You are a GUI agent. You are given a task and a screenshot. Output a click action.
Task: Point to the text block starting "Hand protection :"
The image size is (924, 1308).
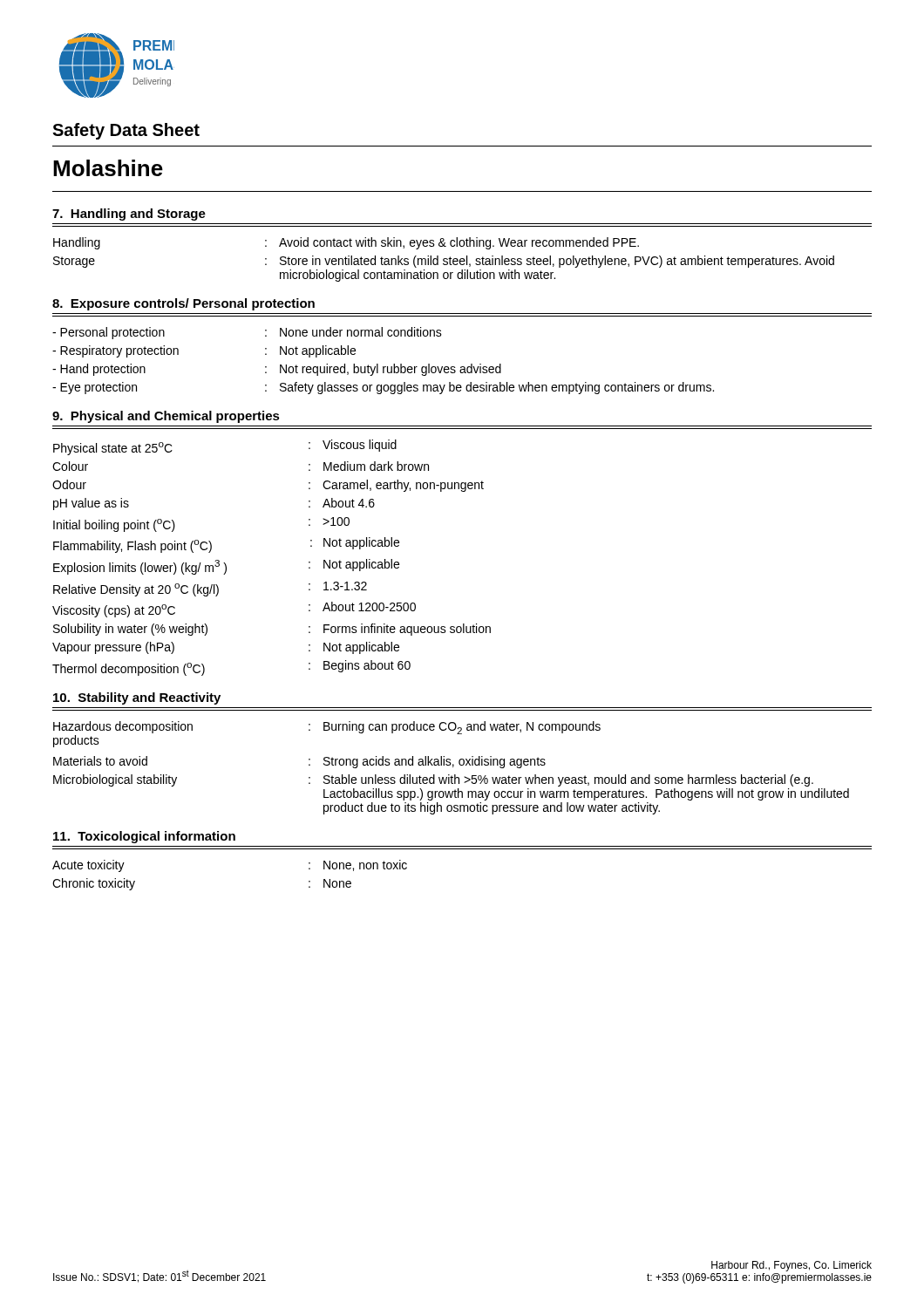click(x=462, y=369)
